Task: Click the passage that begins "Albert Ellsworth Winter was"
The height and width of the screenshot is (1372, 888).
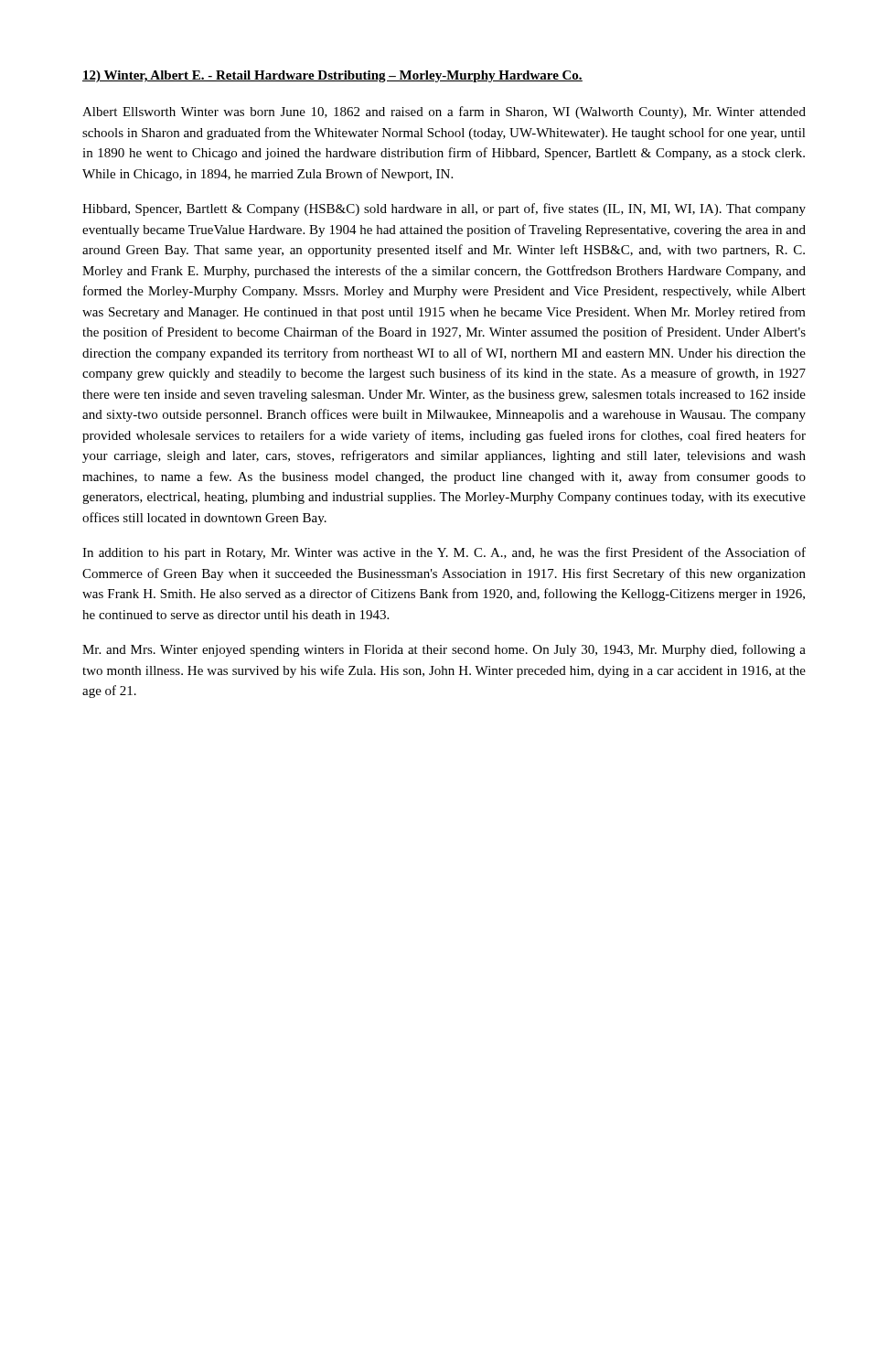Action: click(444, 142)
